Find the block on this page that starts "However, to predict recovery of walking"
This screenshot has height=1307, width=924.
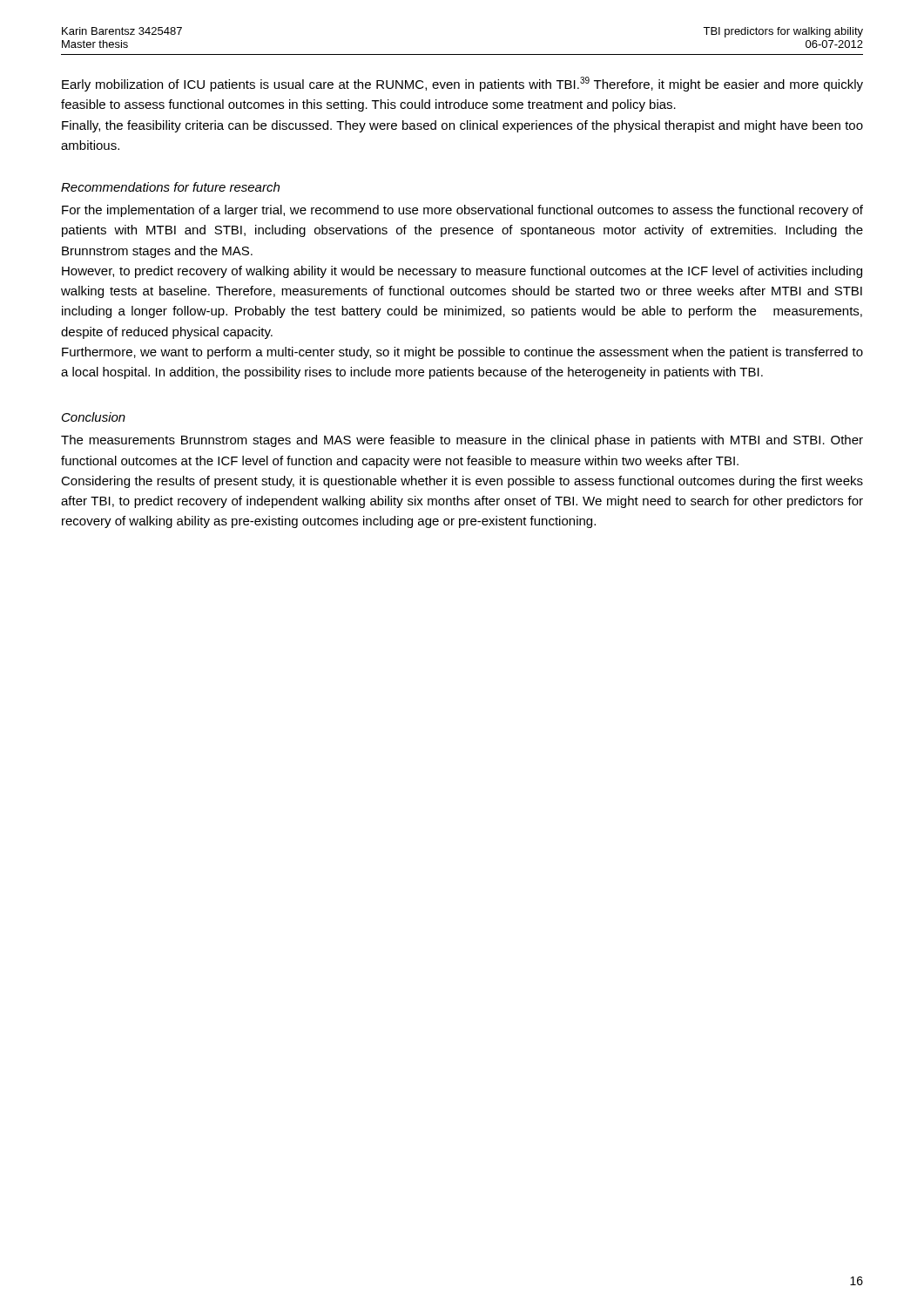pos(462,301)
